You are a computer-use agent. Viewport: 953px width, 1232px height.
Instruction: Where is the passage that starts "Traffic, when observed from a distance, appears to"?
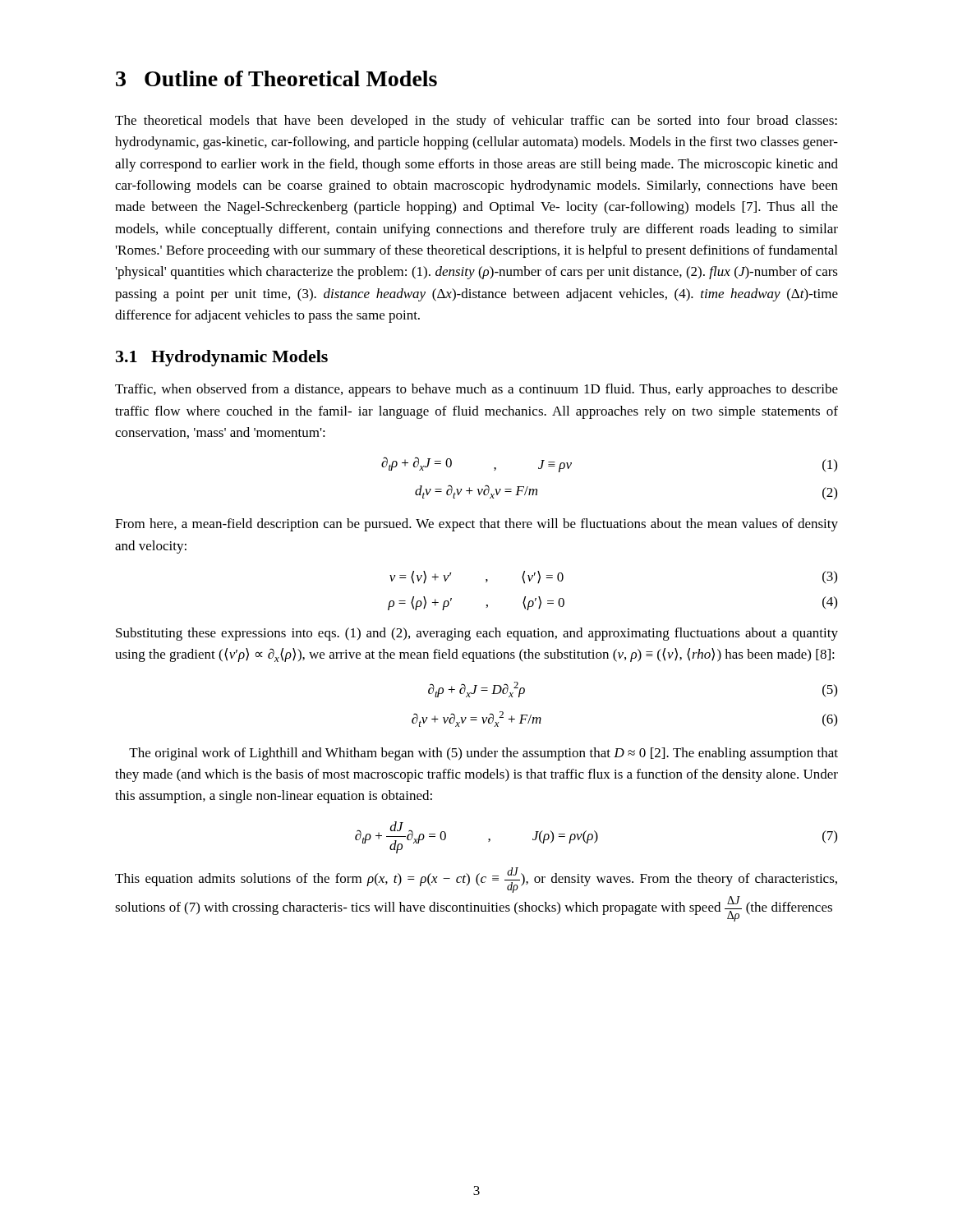point(476,411)
